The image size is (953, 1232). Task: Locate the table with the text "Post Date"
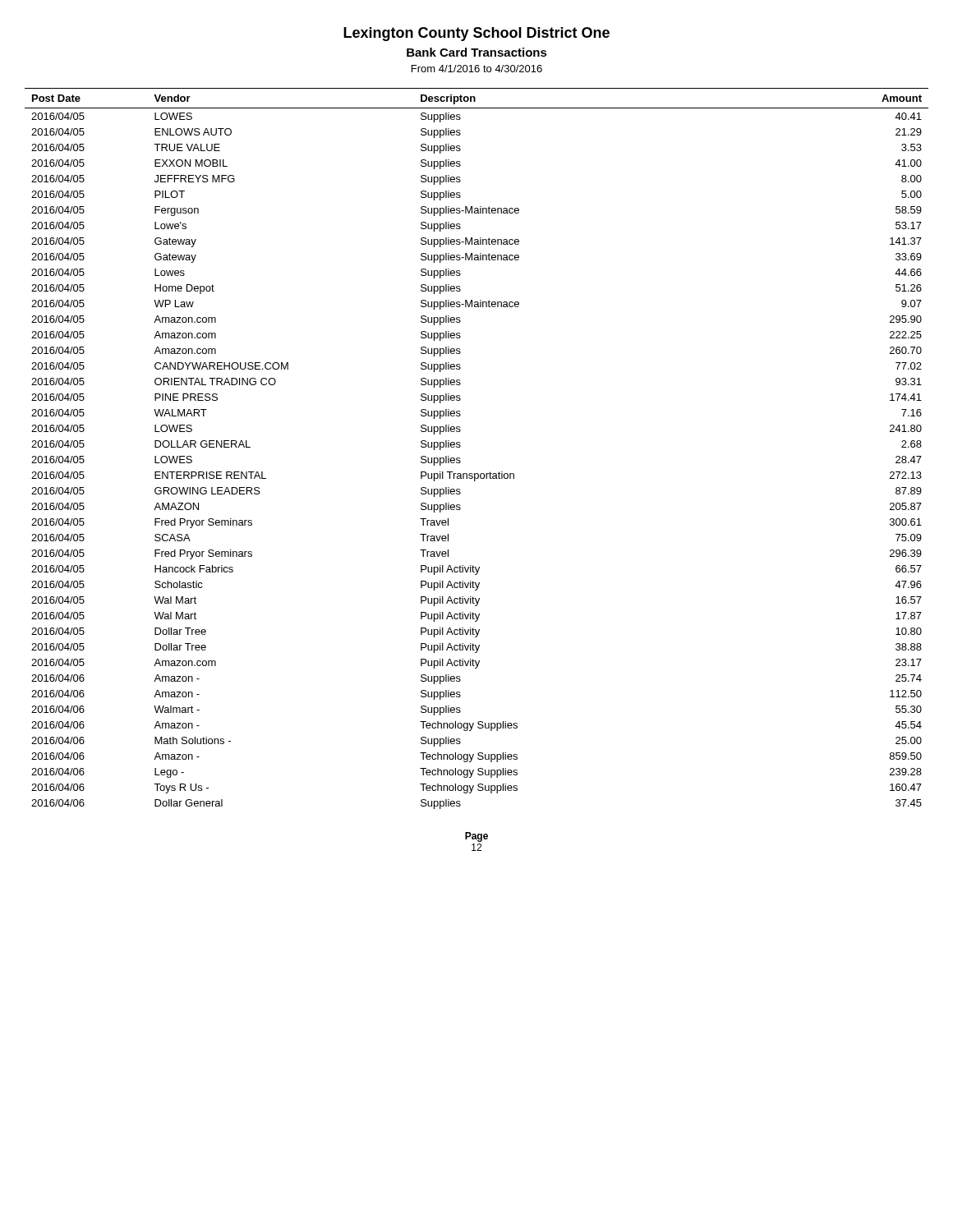pyautogui.click(x=476, y=449)
